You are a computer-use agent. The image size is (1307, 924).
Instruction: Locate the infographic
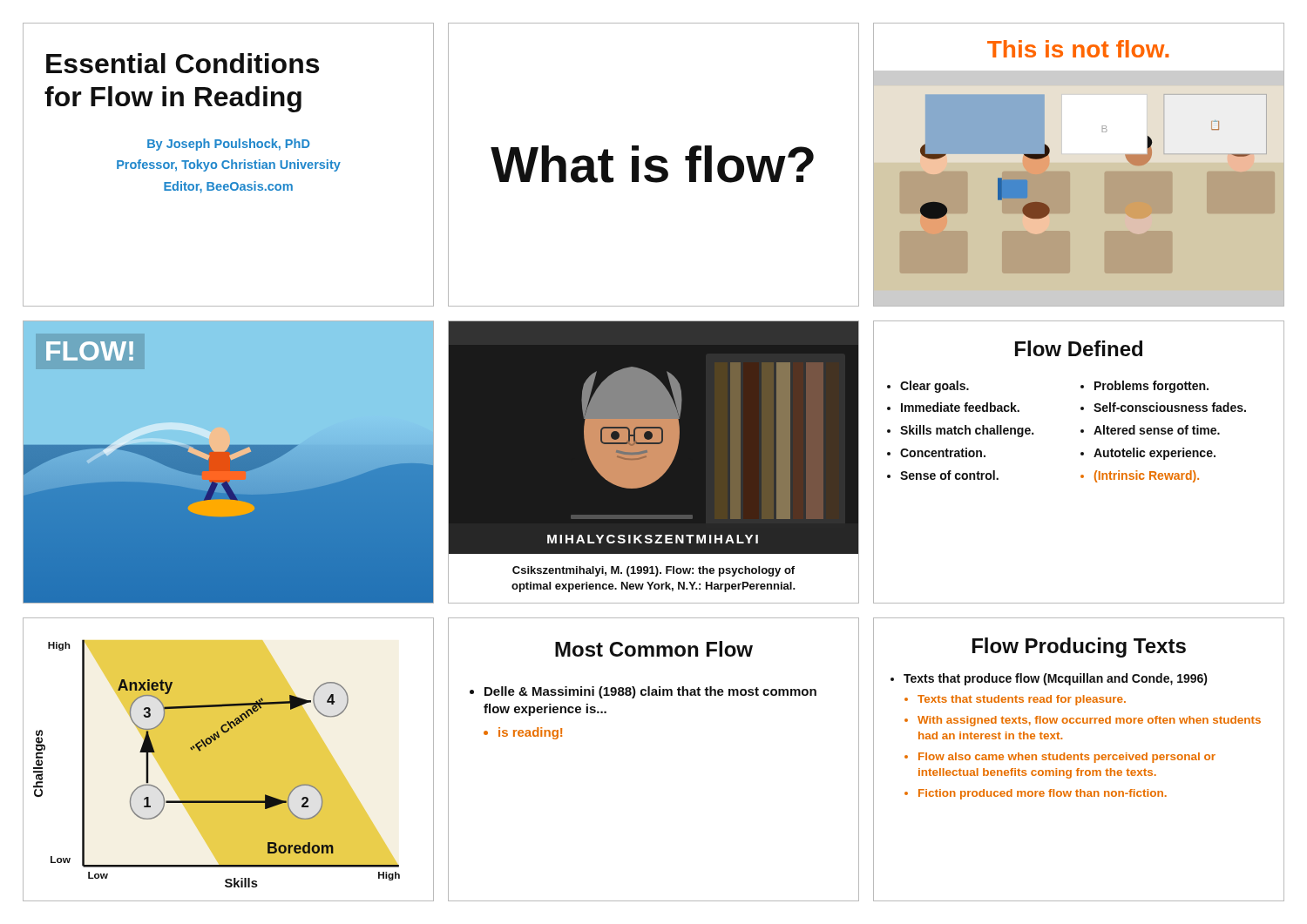tap(228, 760)
